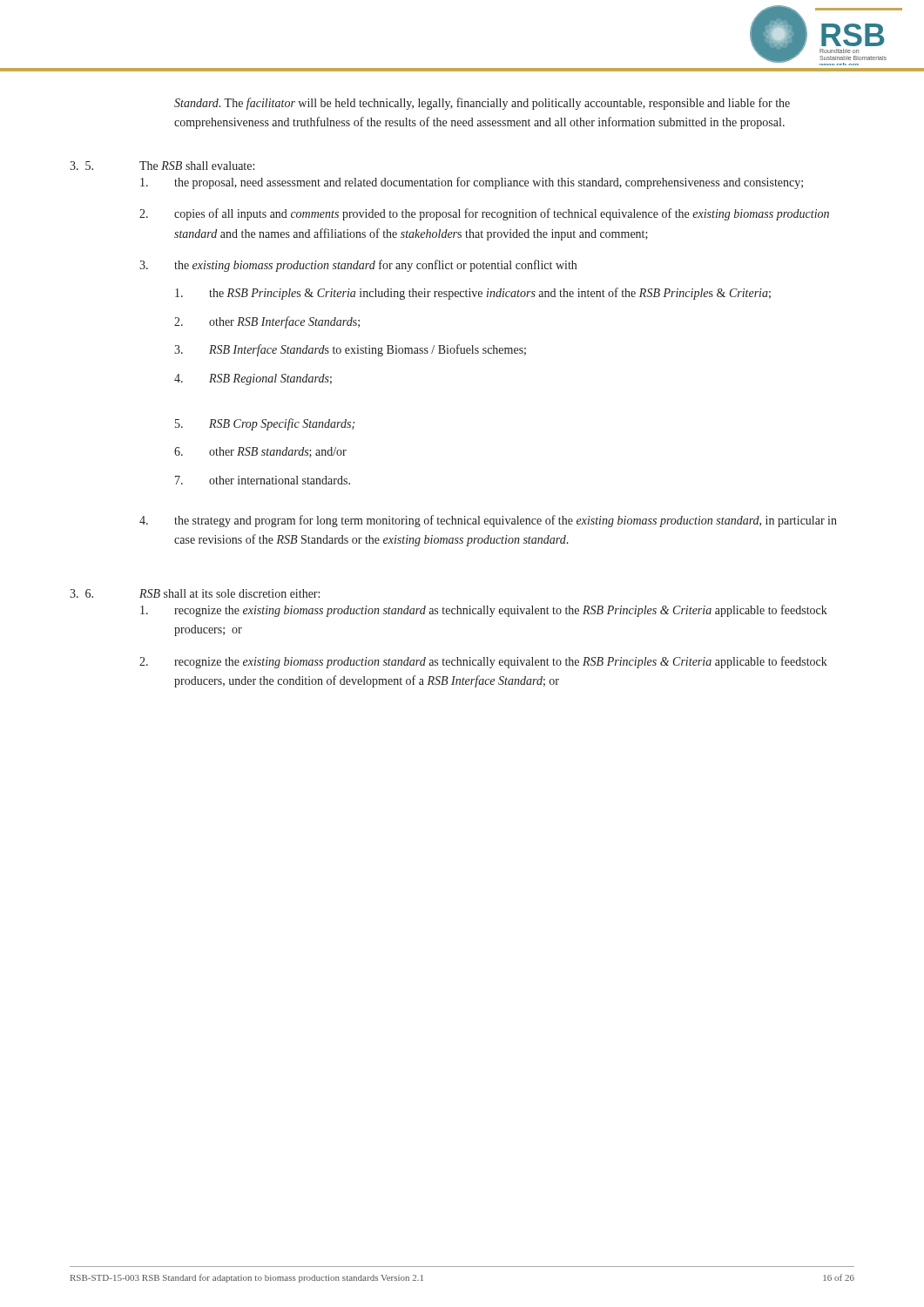Locate the list item with the text "2. recognize the existing"
The image size is (924, 1307).
click(x=497, y=672)
